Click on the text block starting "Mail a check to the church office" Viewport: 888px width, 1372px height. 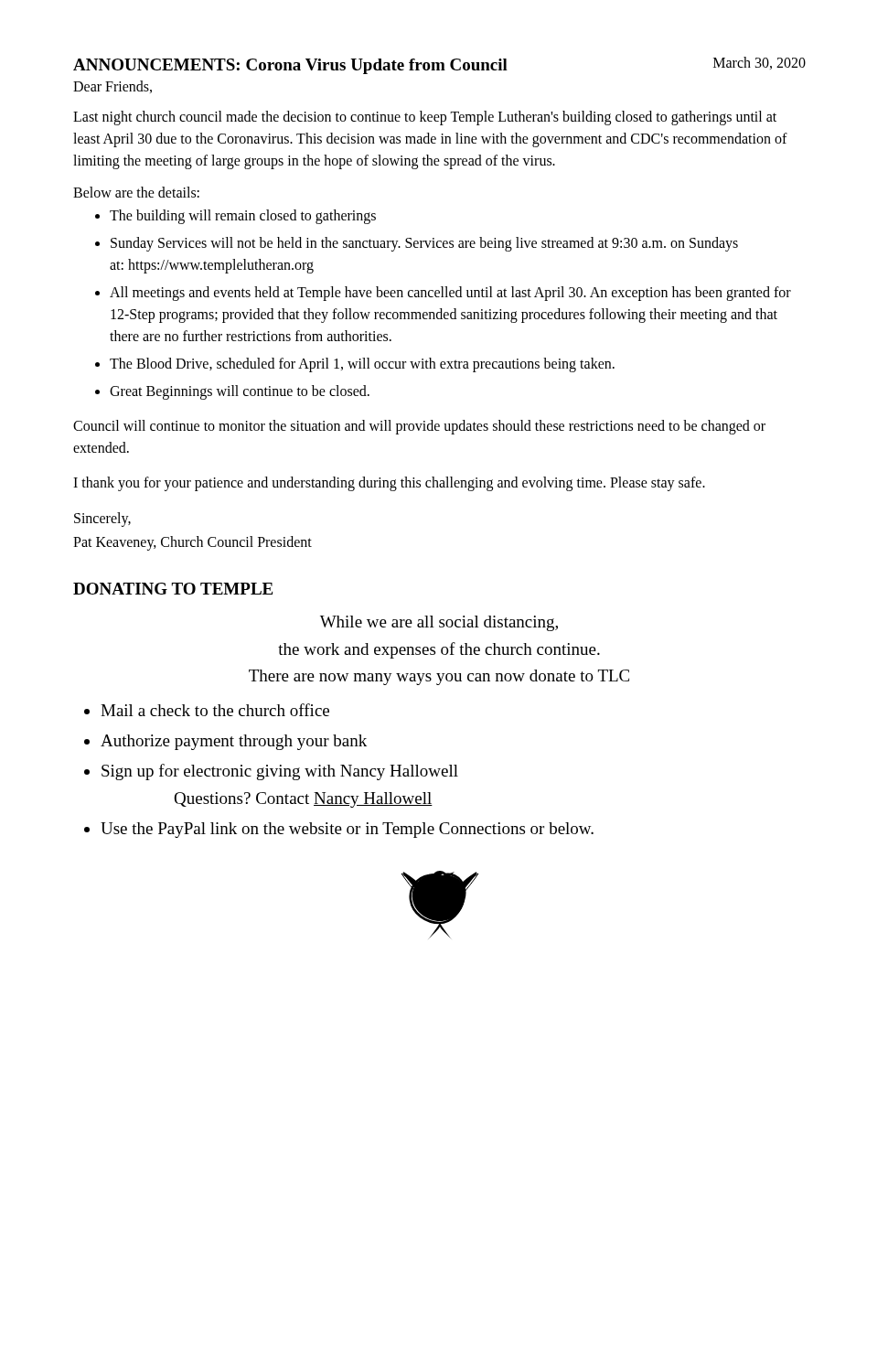click(215, 710)
